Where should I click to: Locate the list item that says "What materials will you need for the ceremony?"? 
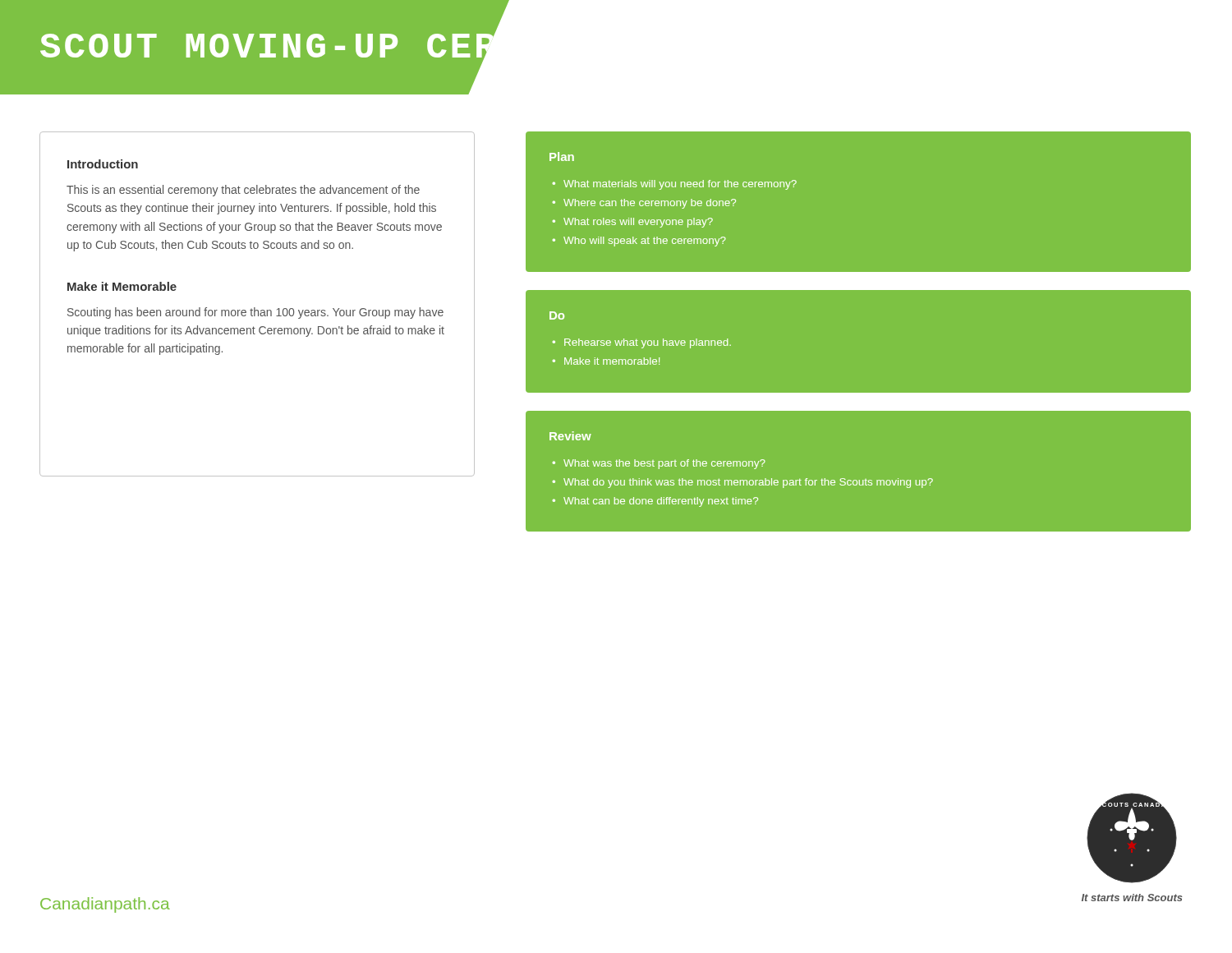[680, 184]
